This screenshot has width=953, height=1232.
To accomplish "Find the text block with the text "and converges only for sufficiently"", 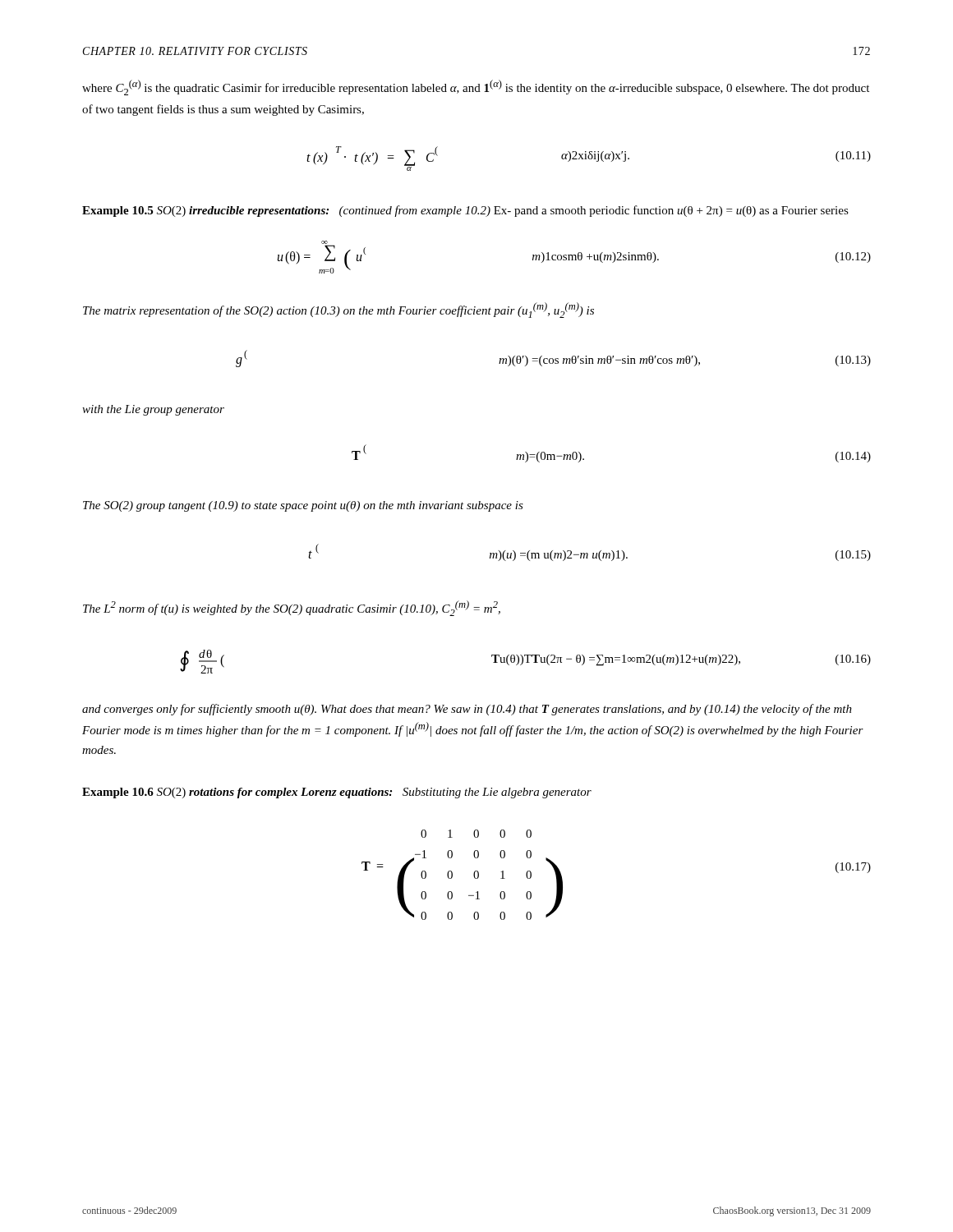I will (472, 729).
